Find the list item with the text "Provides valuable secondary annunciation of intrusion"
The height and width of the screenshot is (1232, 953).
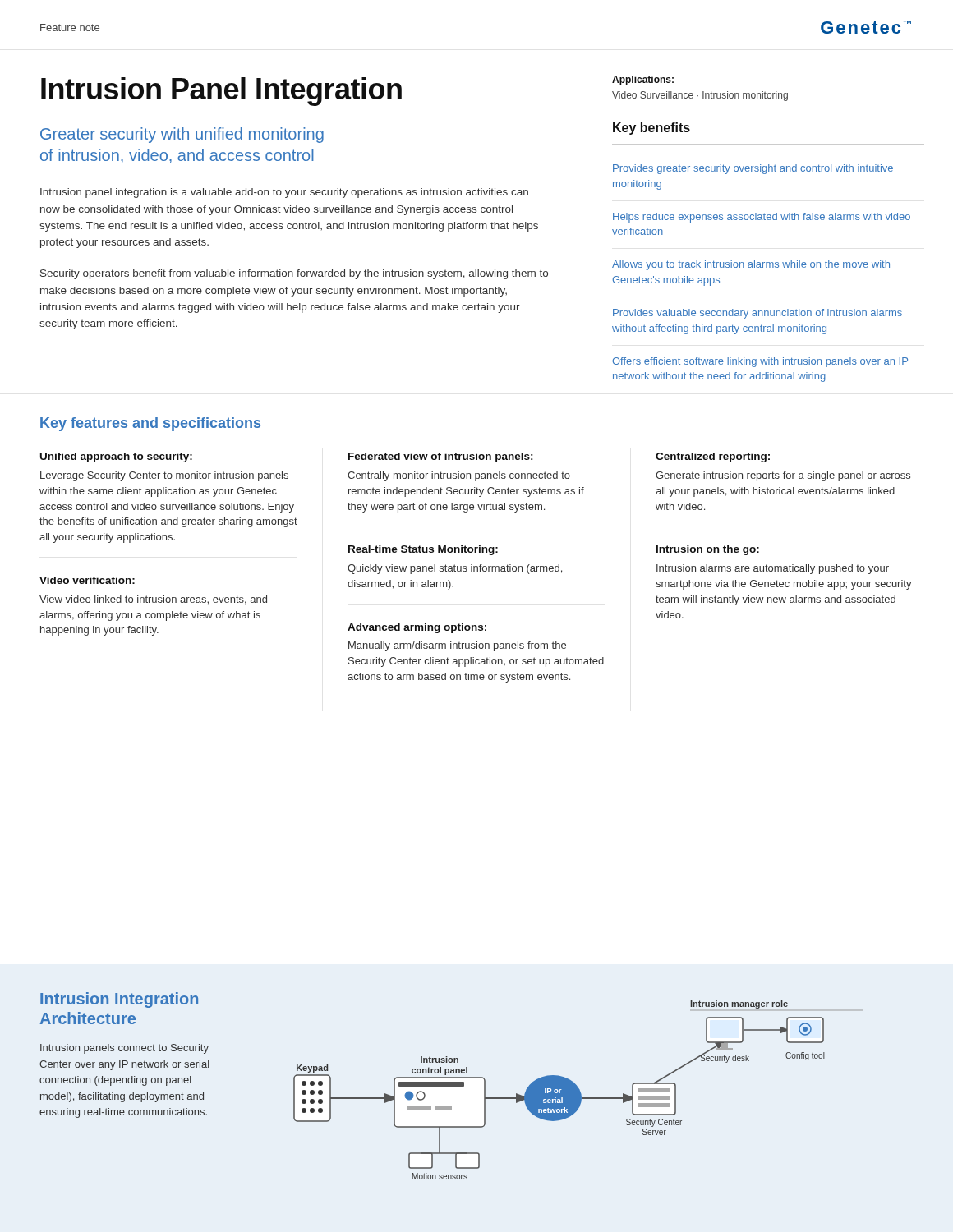[757, 320]
